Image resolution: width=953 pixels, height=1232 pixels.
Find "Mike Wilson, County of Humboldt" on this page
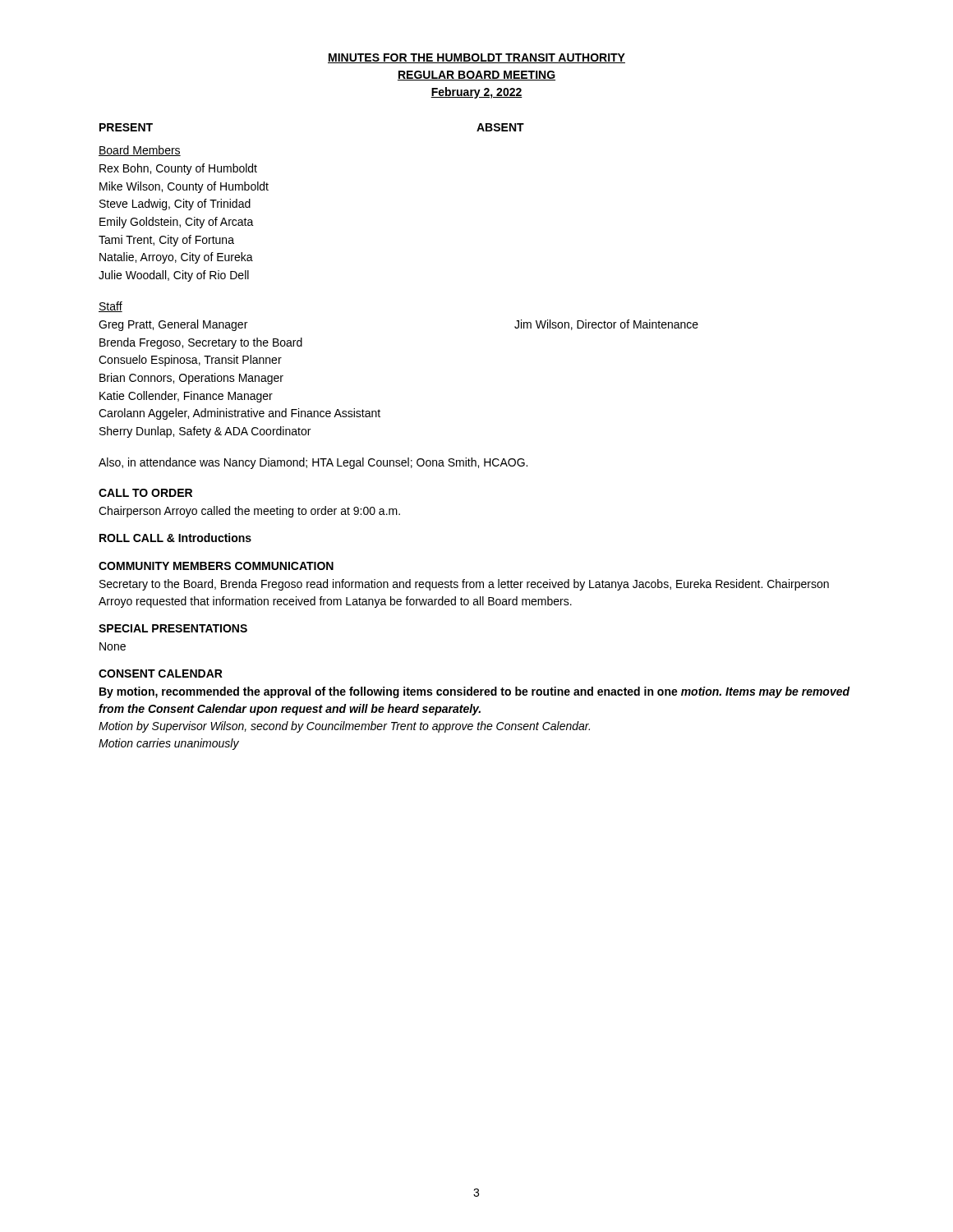point(184,186)
